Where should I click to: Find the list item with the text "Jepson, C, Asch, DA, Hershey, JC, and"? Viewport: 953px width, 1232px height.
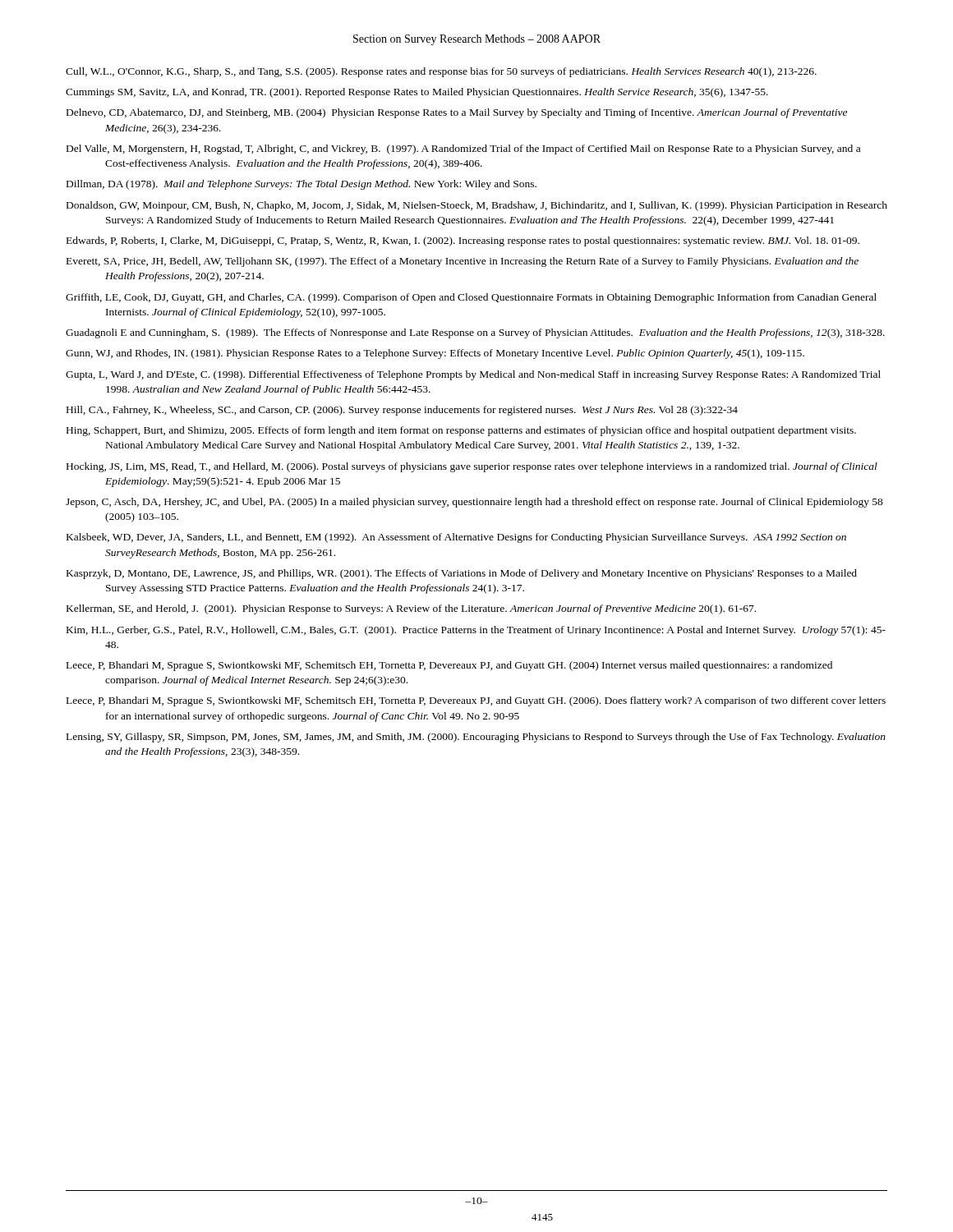[474, 509]
